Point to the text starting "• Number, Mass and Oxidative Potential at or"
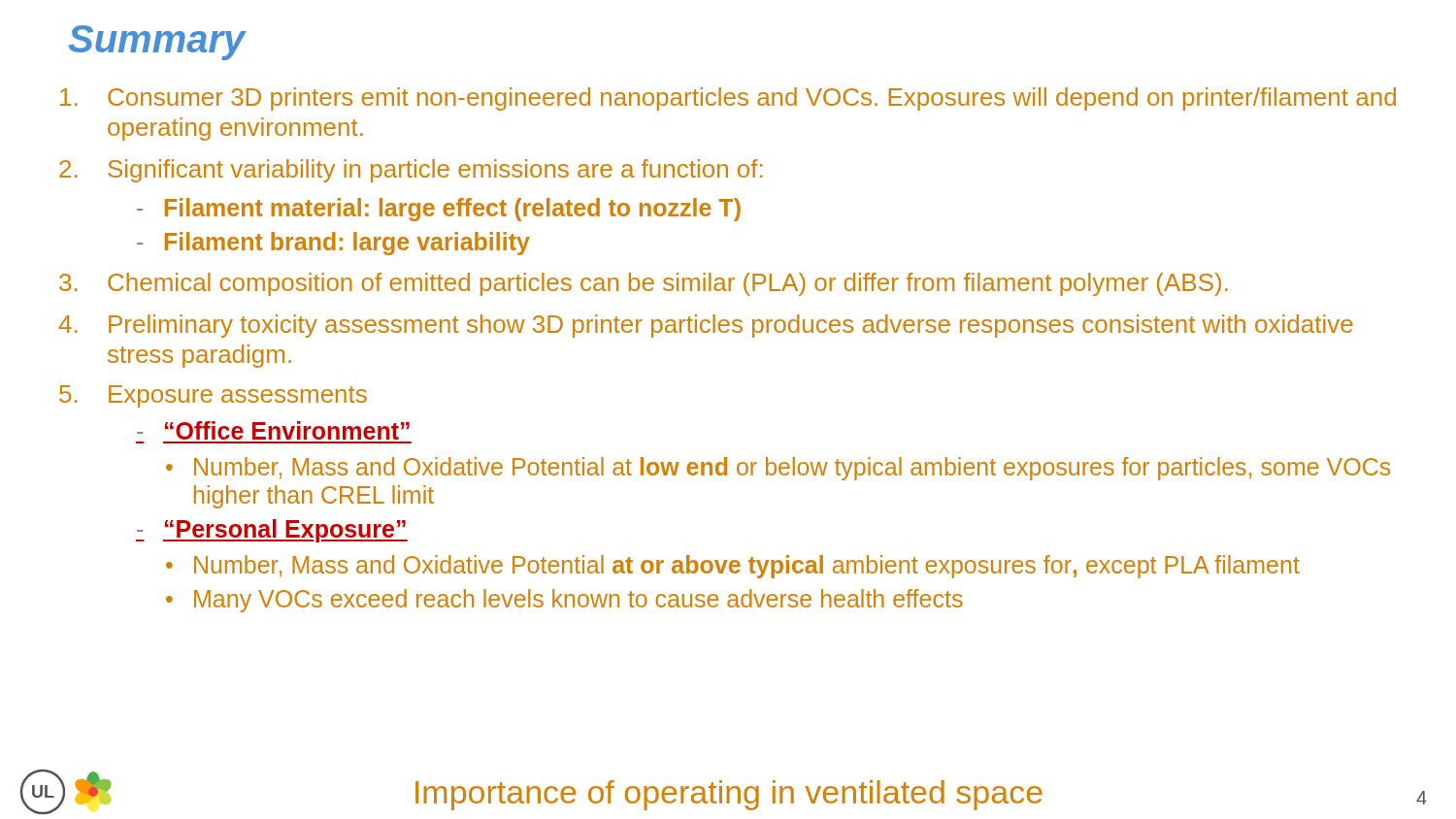This screenshot has height=819, width=1456. coord(781,565)
